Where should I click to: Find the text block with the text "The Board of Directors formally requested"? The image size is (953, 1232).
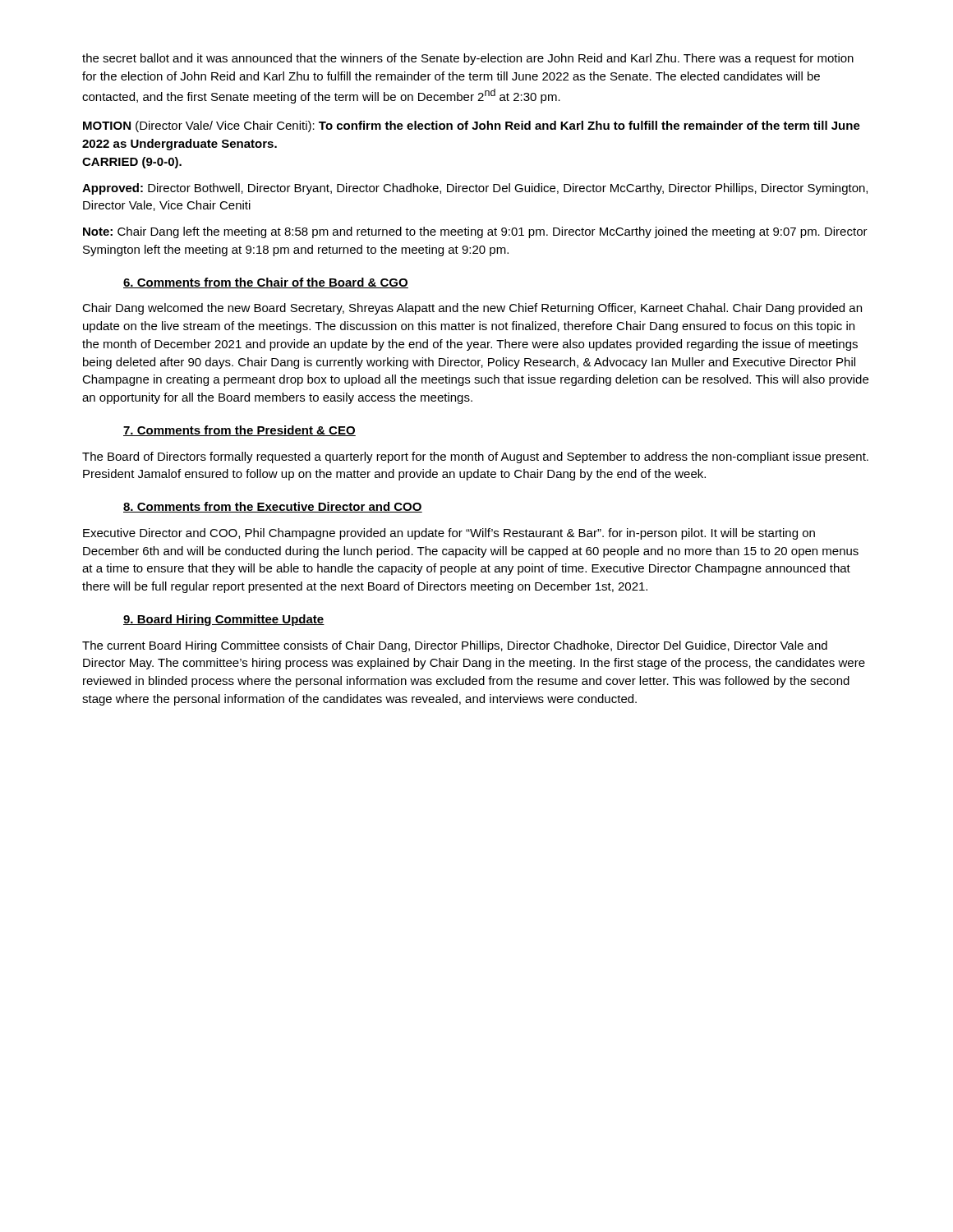tap(476, 465)
